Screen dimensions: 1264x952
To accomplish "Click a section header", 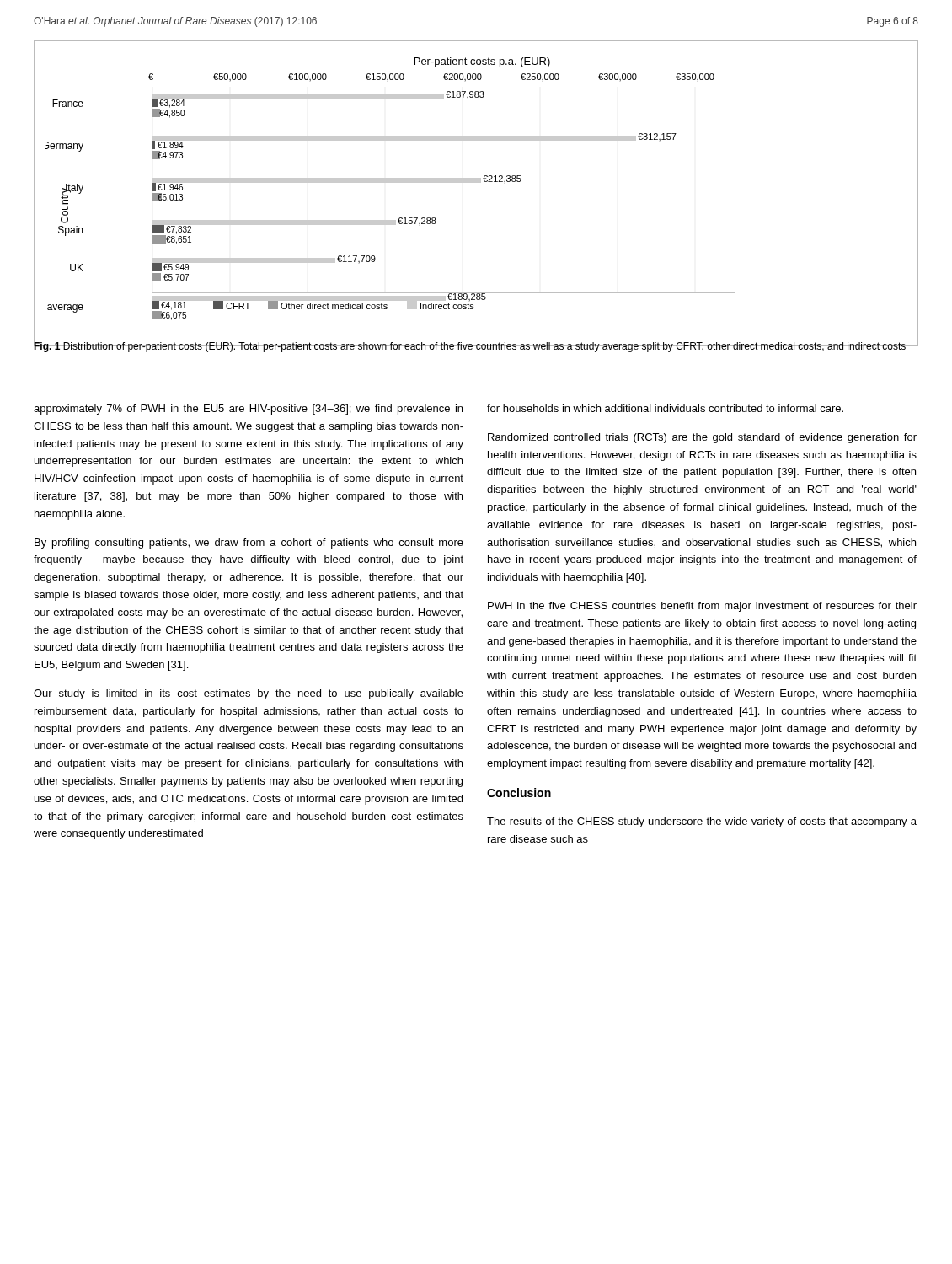I will [519, 793].
